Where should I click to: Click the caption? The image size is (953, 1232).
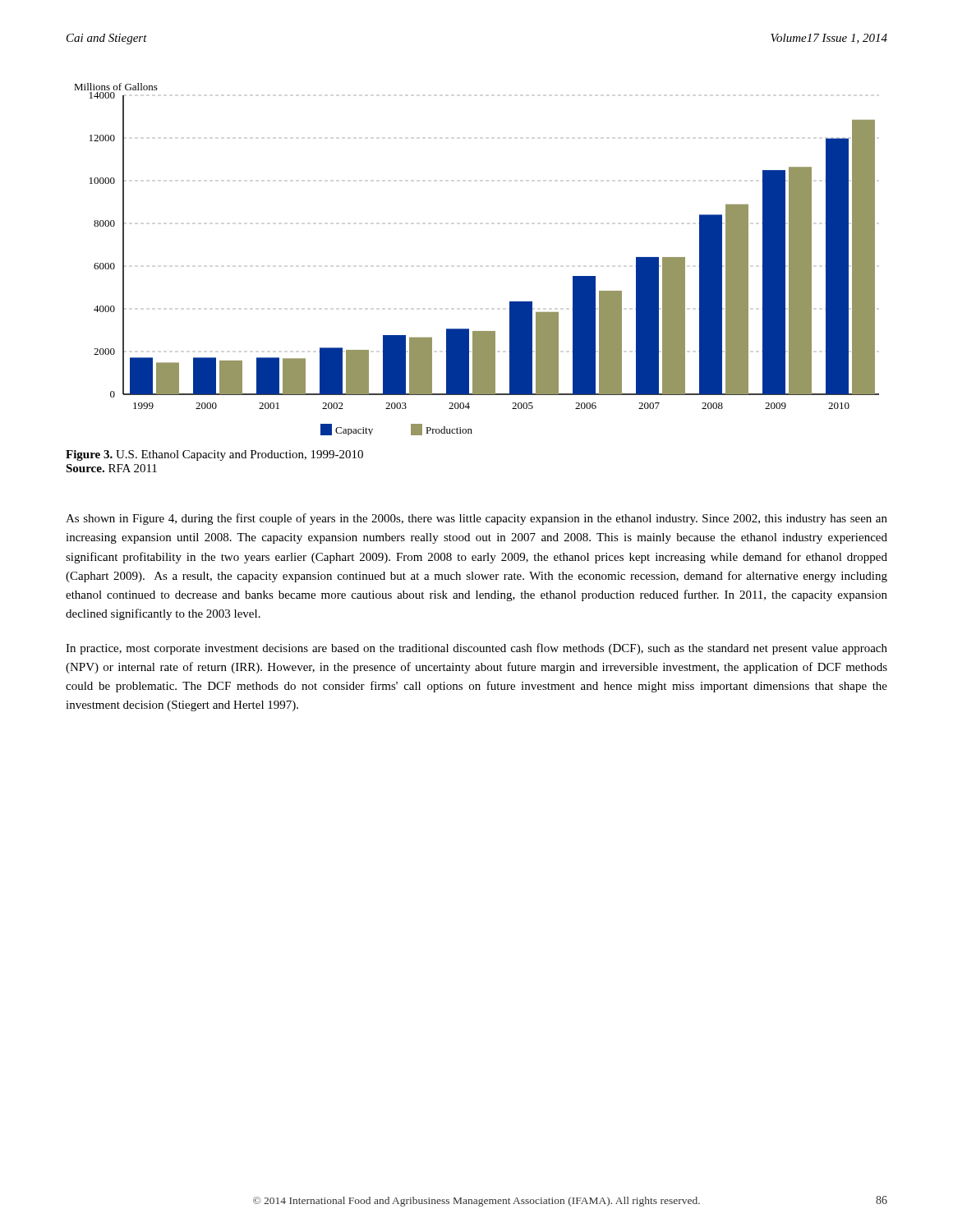[476, 462]
